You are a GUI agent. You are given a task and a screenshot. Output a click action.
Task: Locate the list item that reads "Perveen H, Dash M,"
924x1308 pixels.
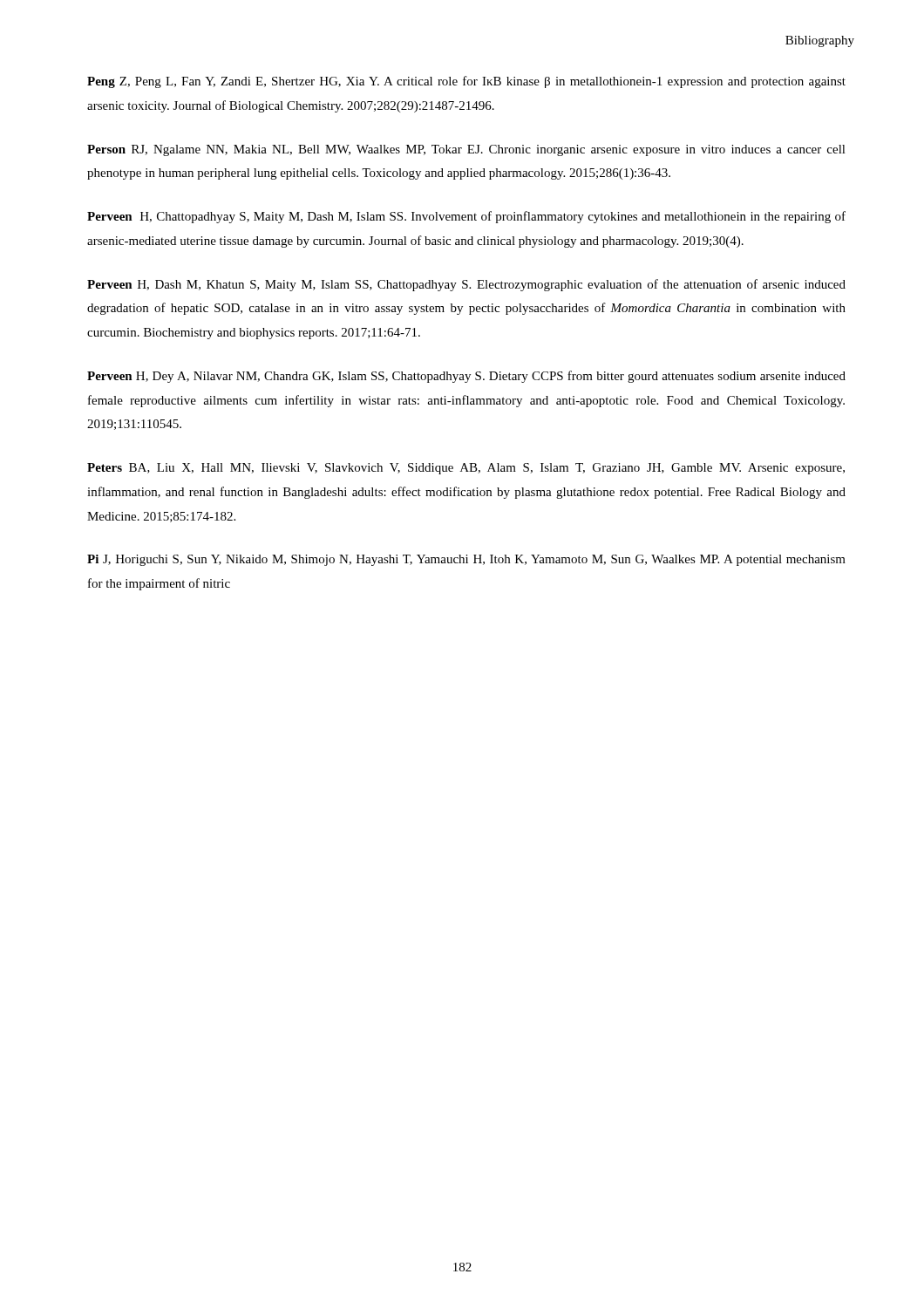pyautogui.click(x=466, y=309)
